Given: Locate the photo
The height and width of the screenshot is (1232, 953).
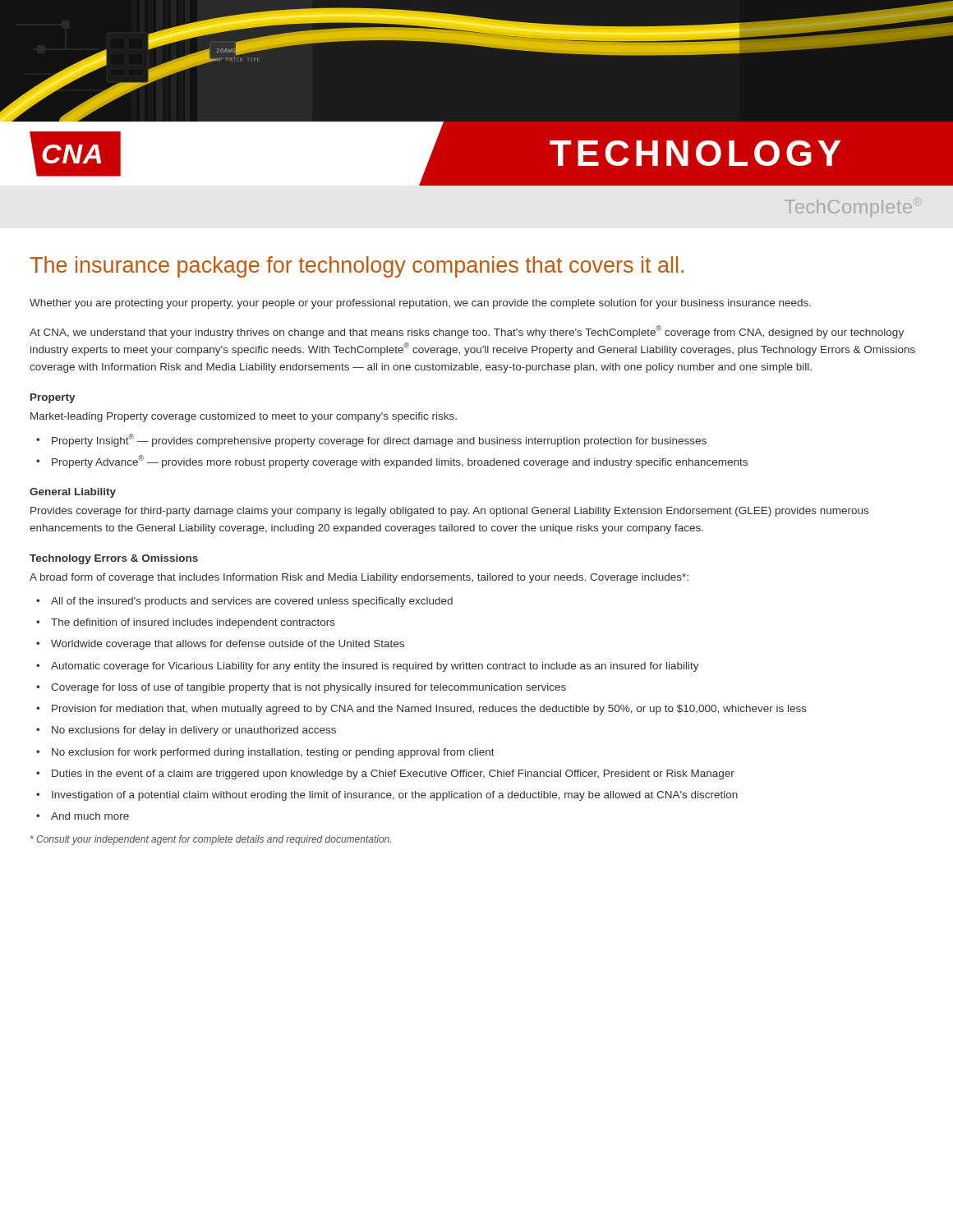Looking at the screenshot, I should (476, 61).
